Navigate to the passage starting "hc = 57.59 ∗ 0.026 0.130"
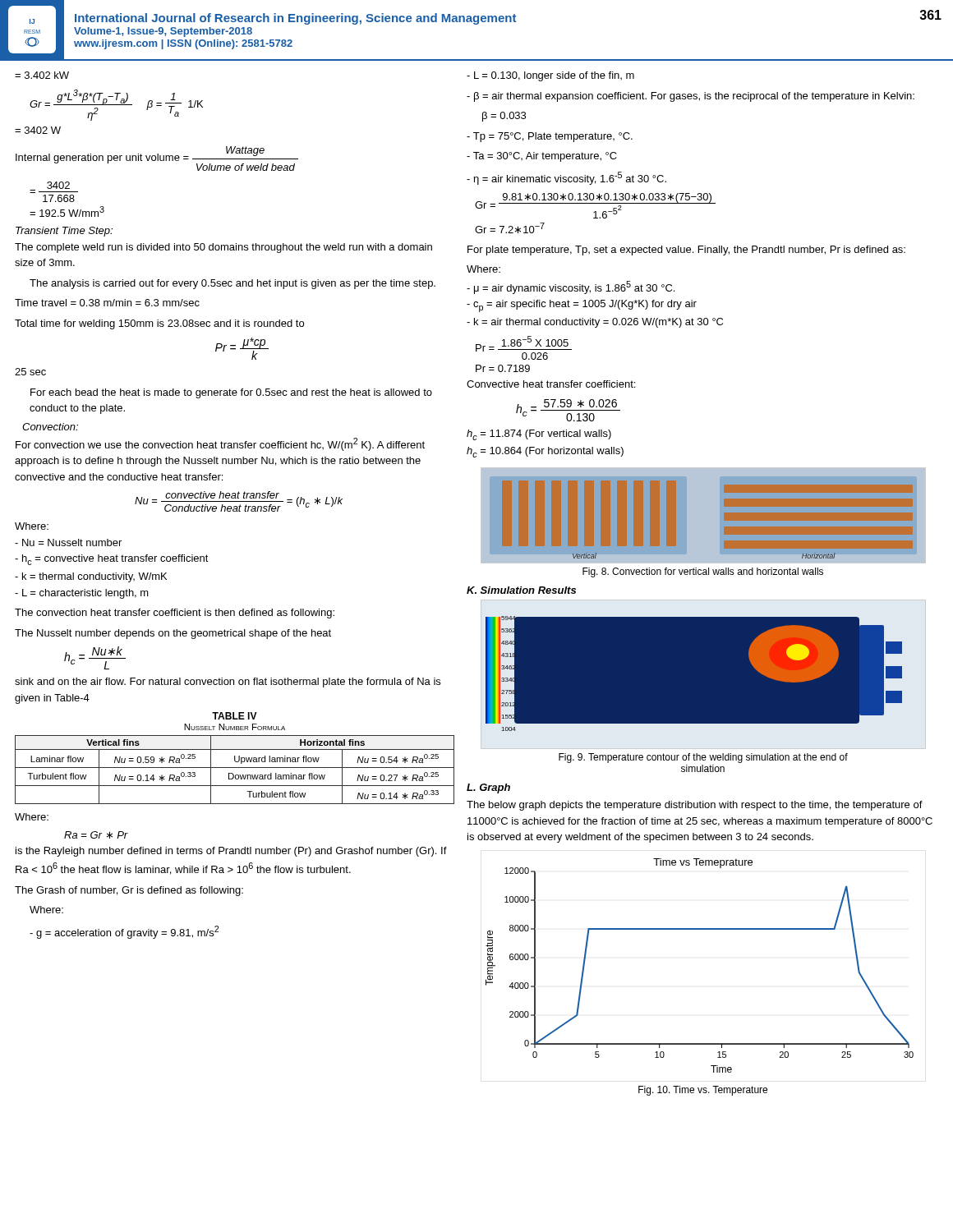This screenshot has width=953, height=1232. coord(568,410)
